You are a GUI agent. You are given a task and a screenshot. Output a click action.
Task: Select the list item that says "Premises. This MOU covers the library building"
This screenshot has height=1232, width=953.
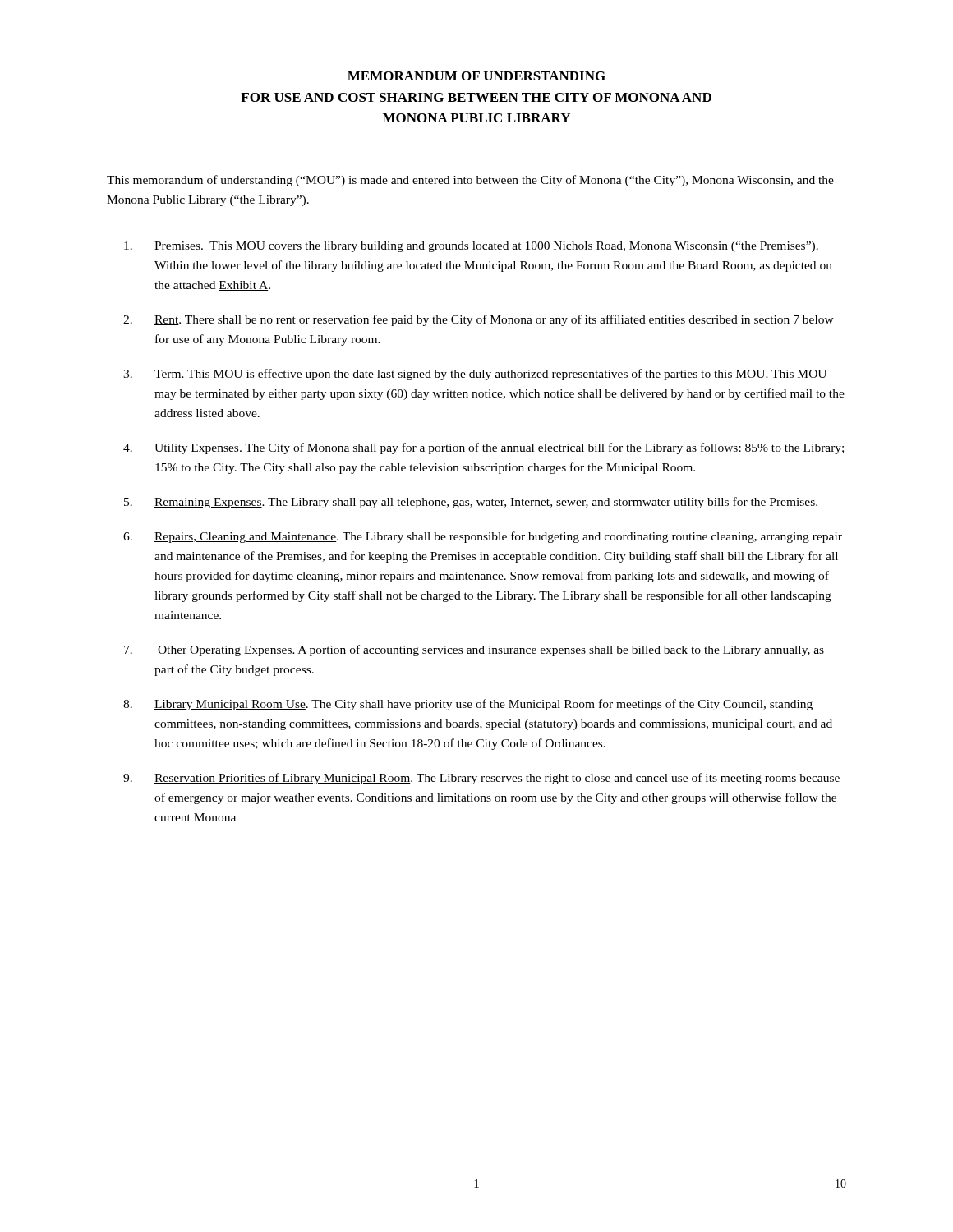[x=485, y=265]
